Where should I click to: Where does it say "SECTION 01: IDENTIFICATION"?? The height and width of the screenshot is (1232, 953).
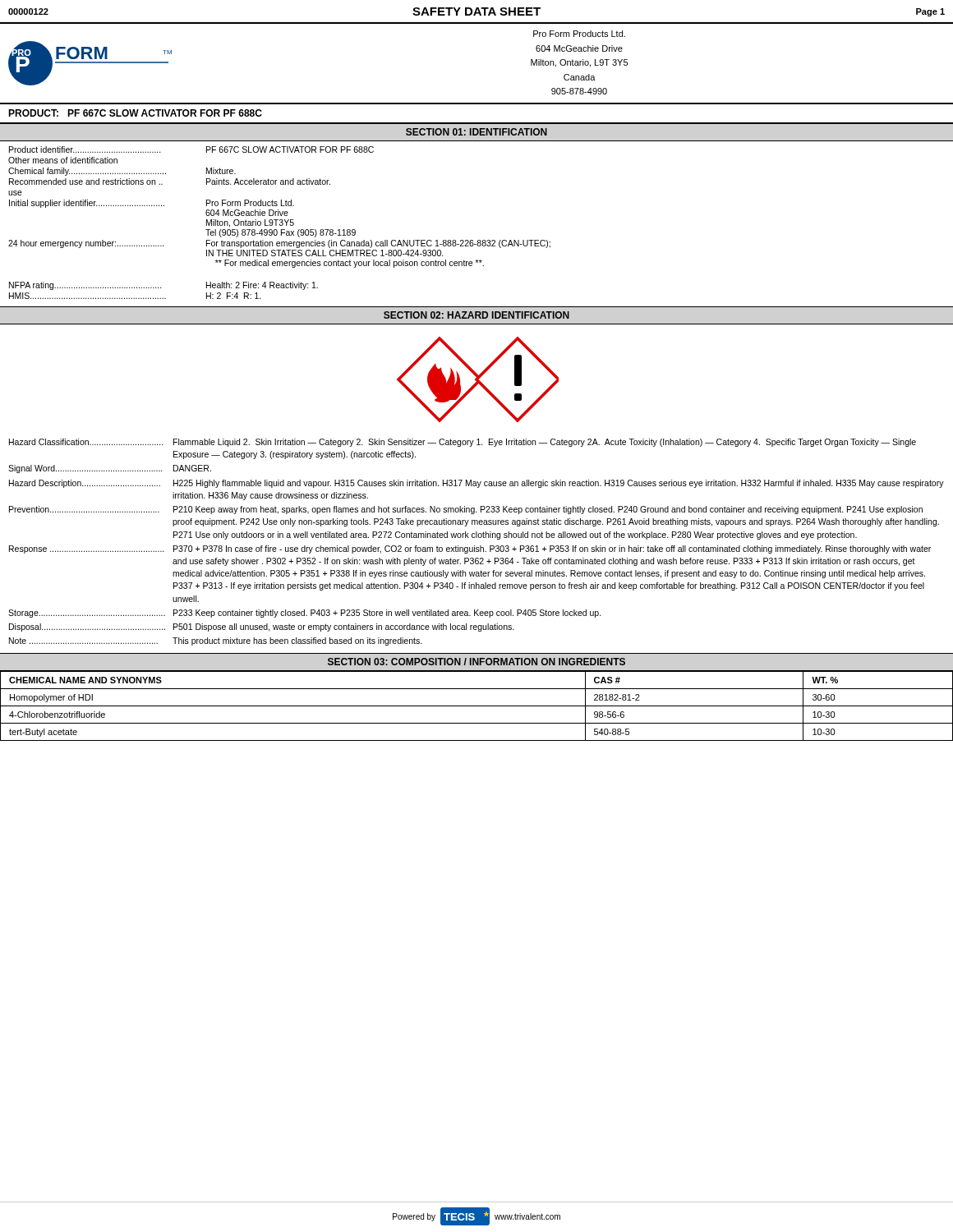[476, 132]
